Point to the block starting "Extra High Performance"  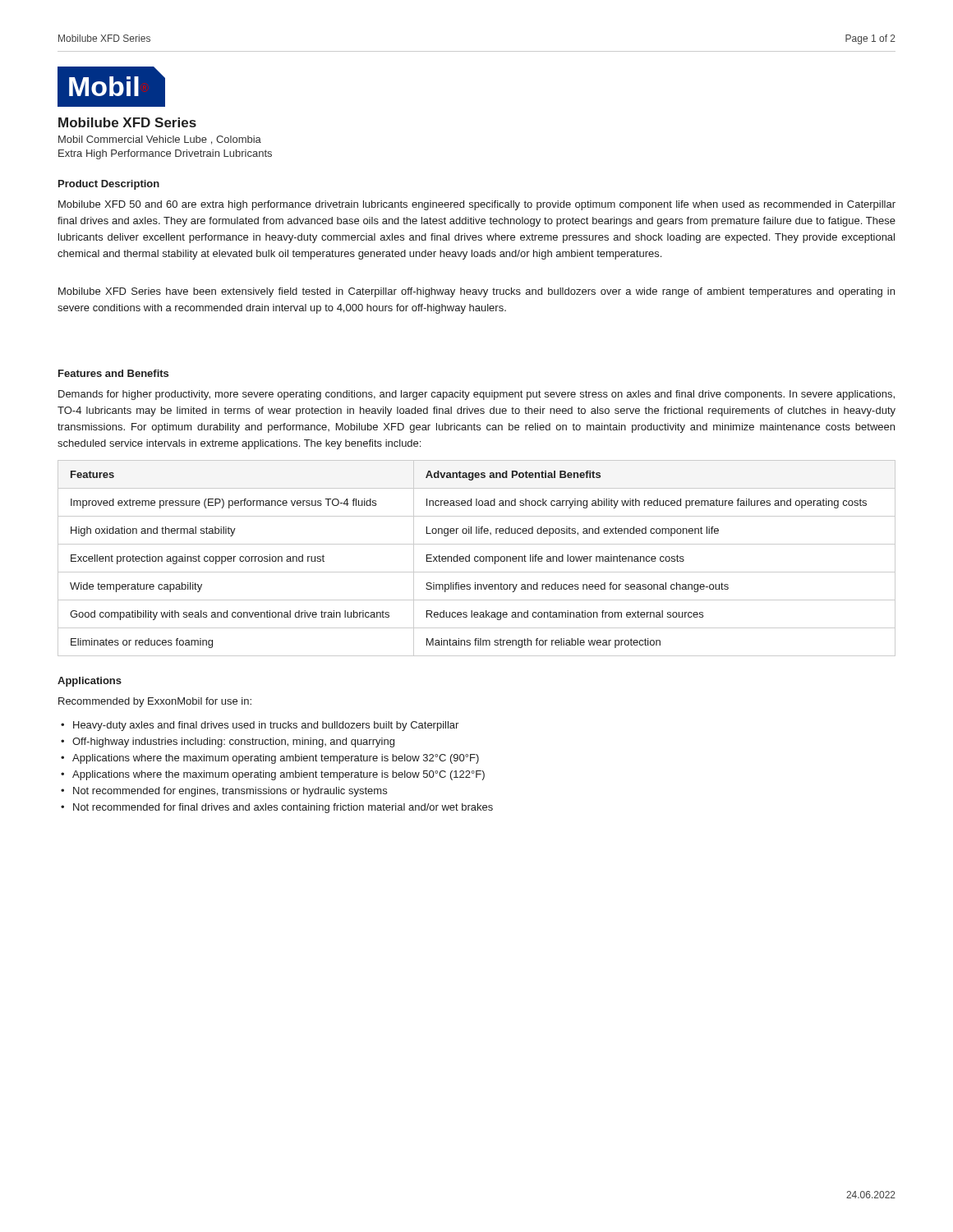165,153
